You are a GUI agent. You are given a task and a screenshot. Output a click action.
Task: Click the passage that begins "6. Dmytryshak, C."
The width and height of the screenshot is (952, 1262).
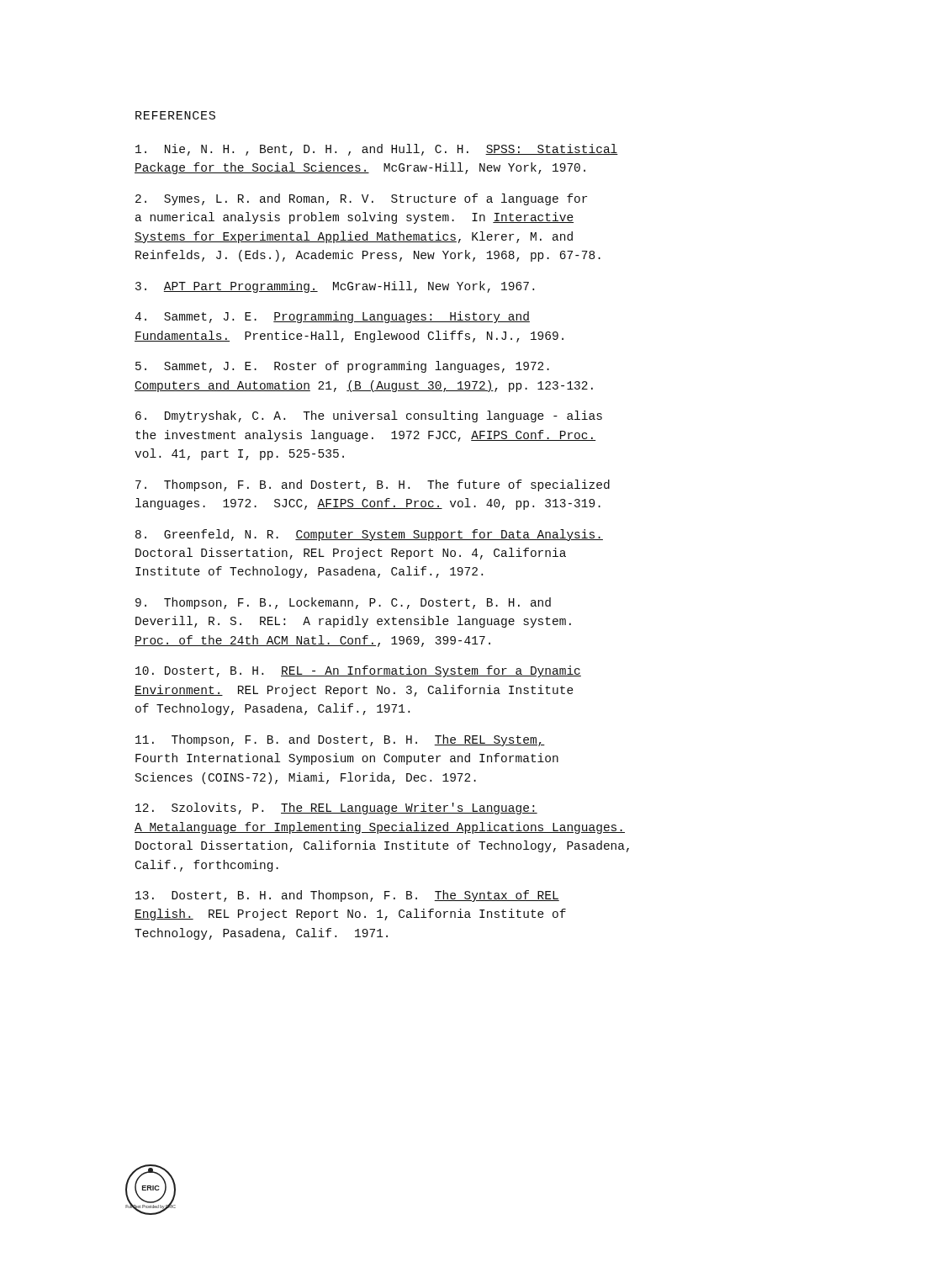click(369, 436)
